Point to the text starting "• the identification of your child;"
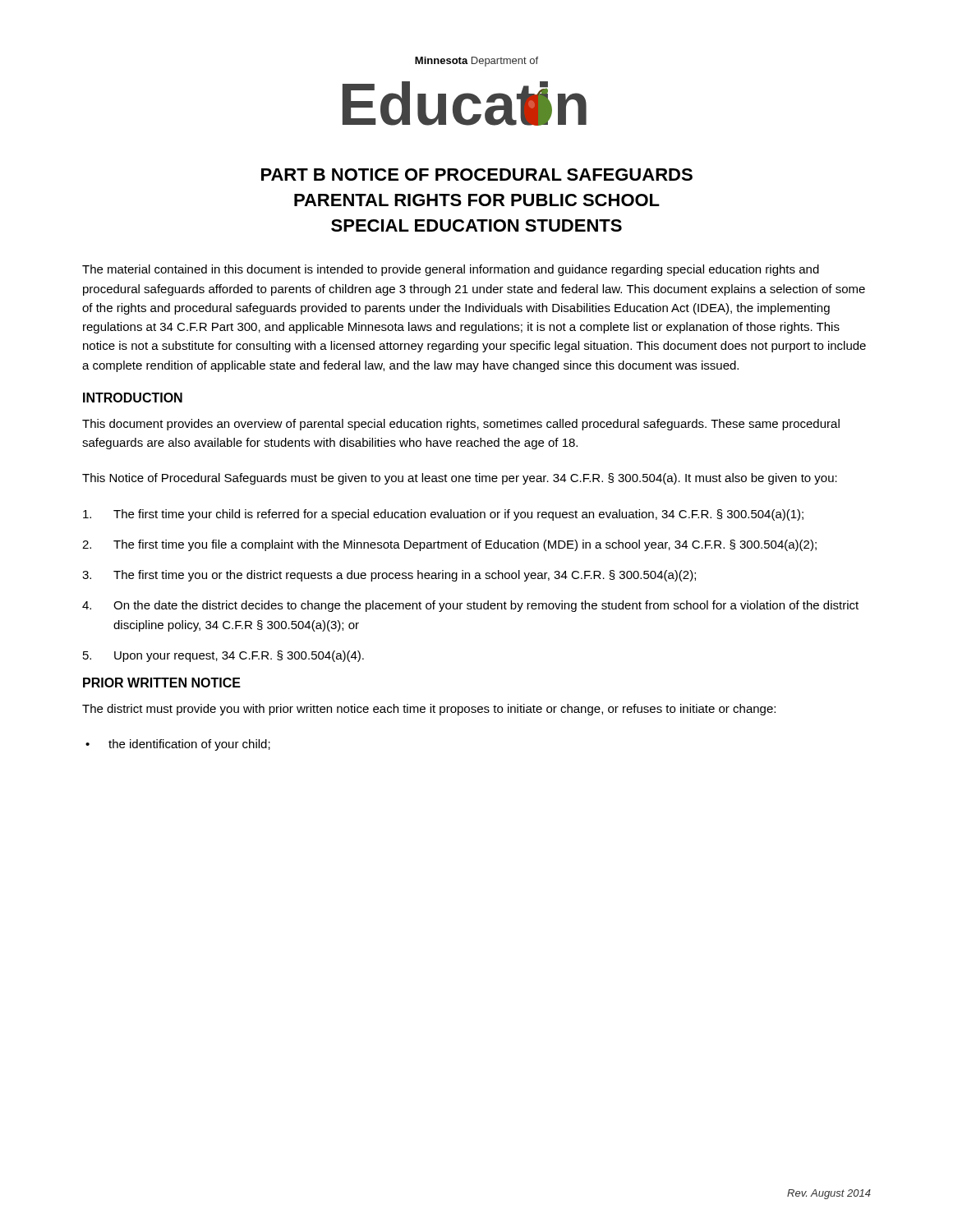This screenshot has height=1232, width=953. (178, 745)
